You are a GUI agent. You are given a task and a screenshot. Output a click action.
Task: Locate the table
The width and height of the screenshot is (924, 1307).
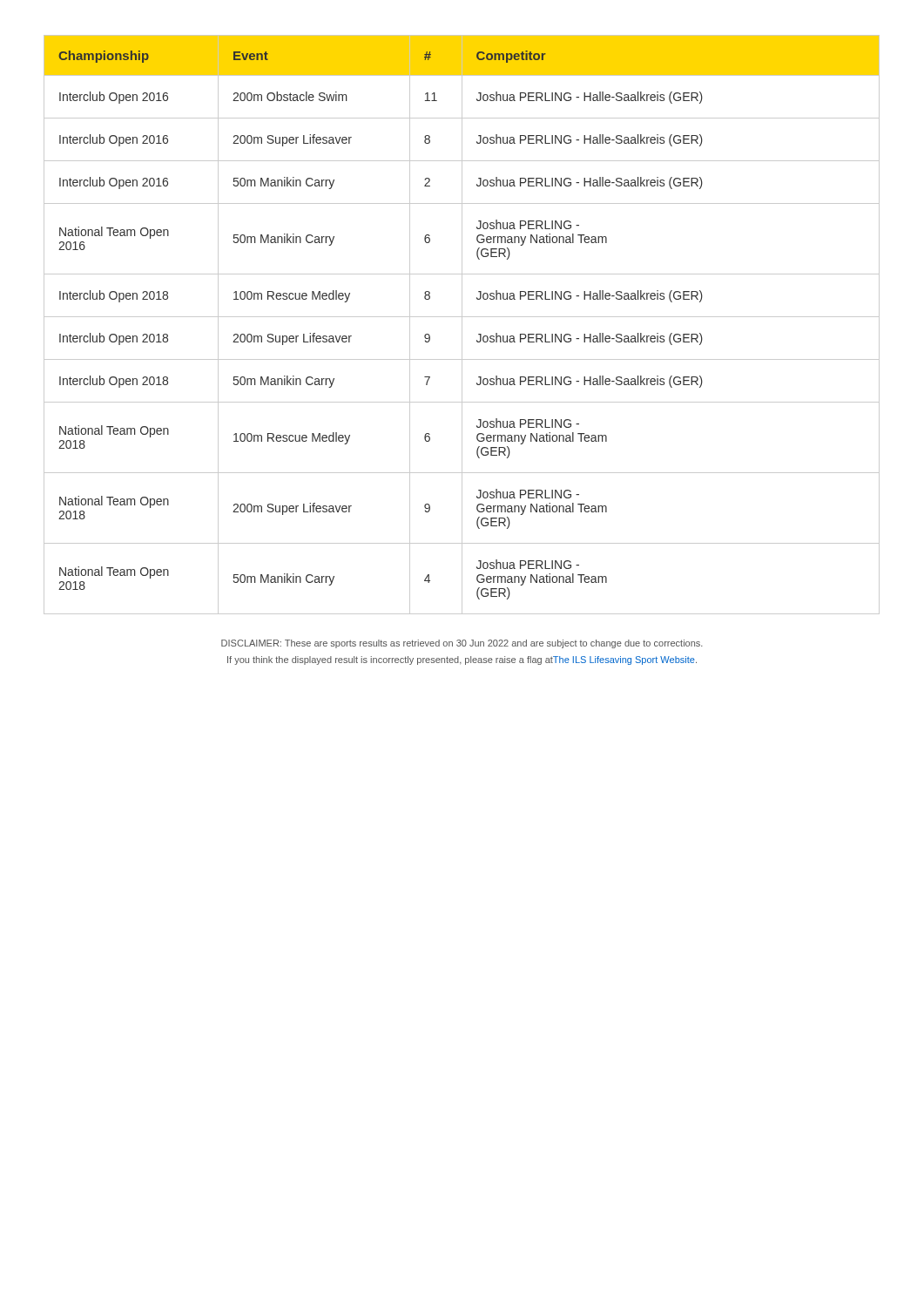click(x=462, y=325)
